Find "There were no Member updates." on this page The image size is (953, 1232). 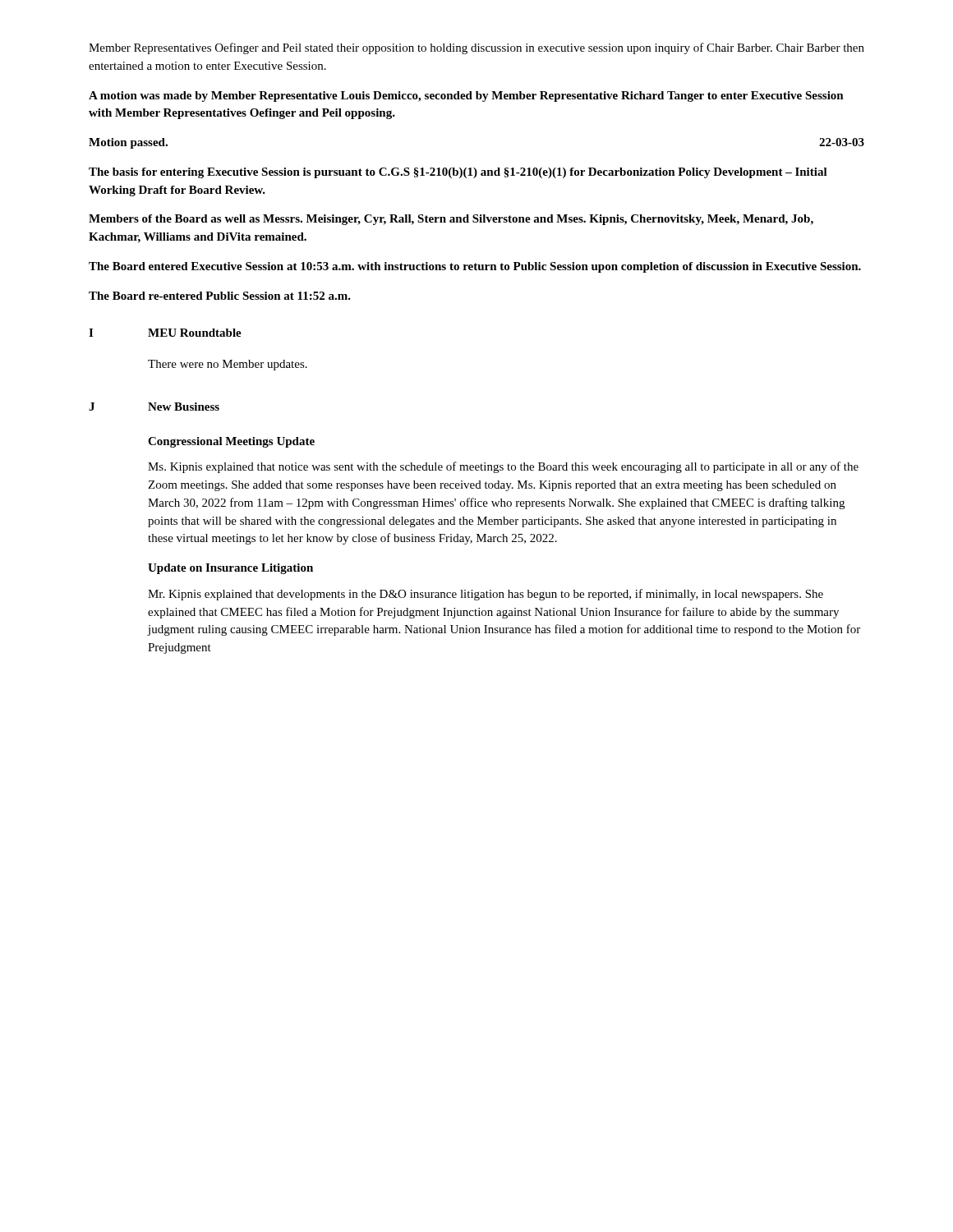pos(228,364)
